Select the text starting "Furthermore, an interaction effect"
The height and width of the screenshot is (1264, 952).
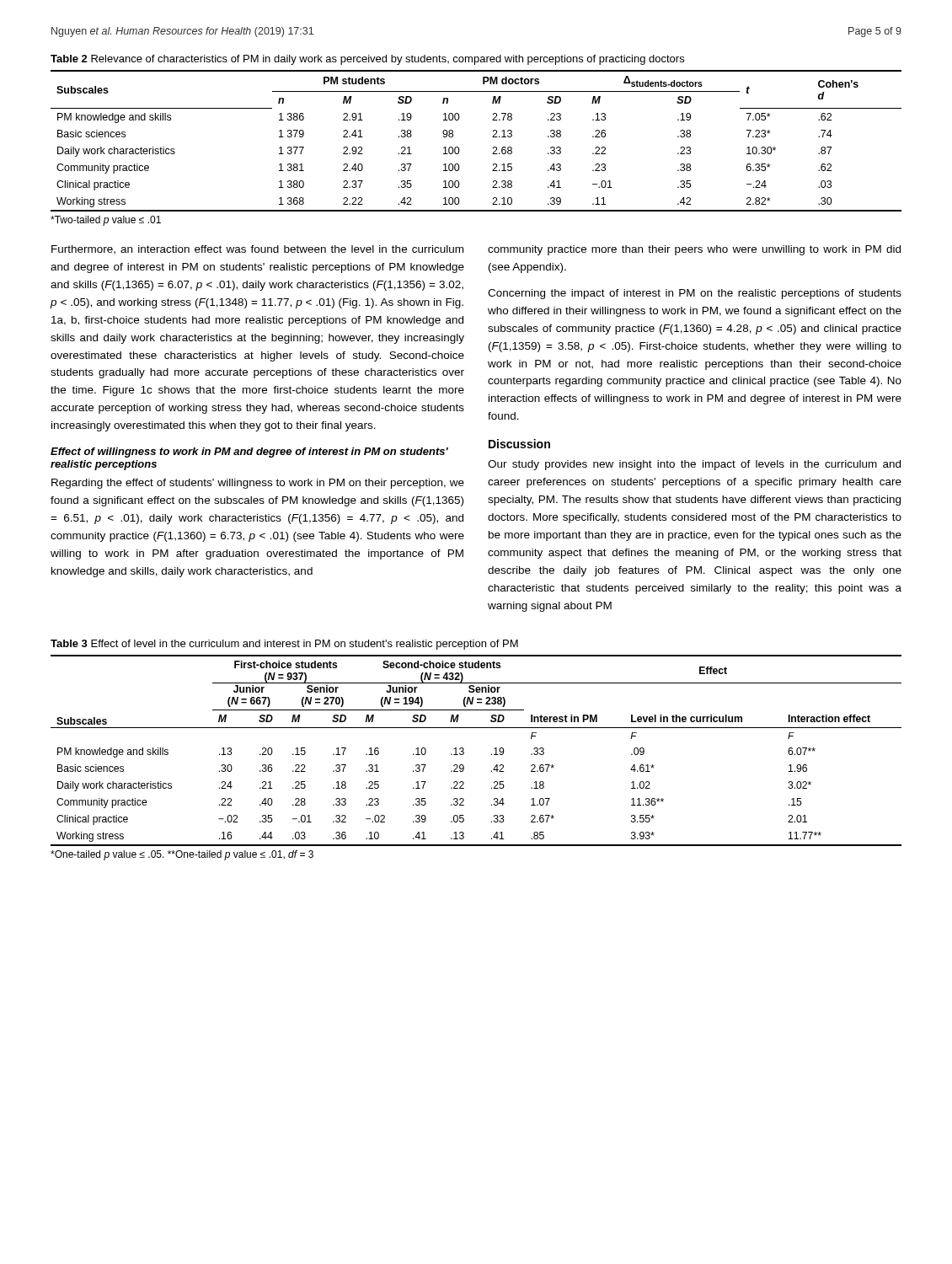(x=257, y=337)
